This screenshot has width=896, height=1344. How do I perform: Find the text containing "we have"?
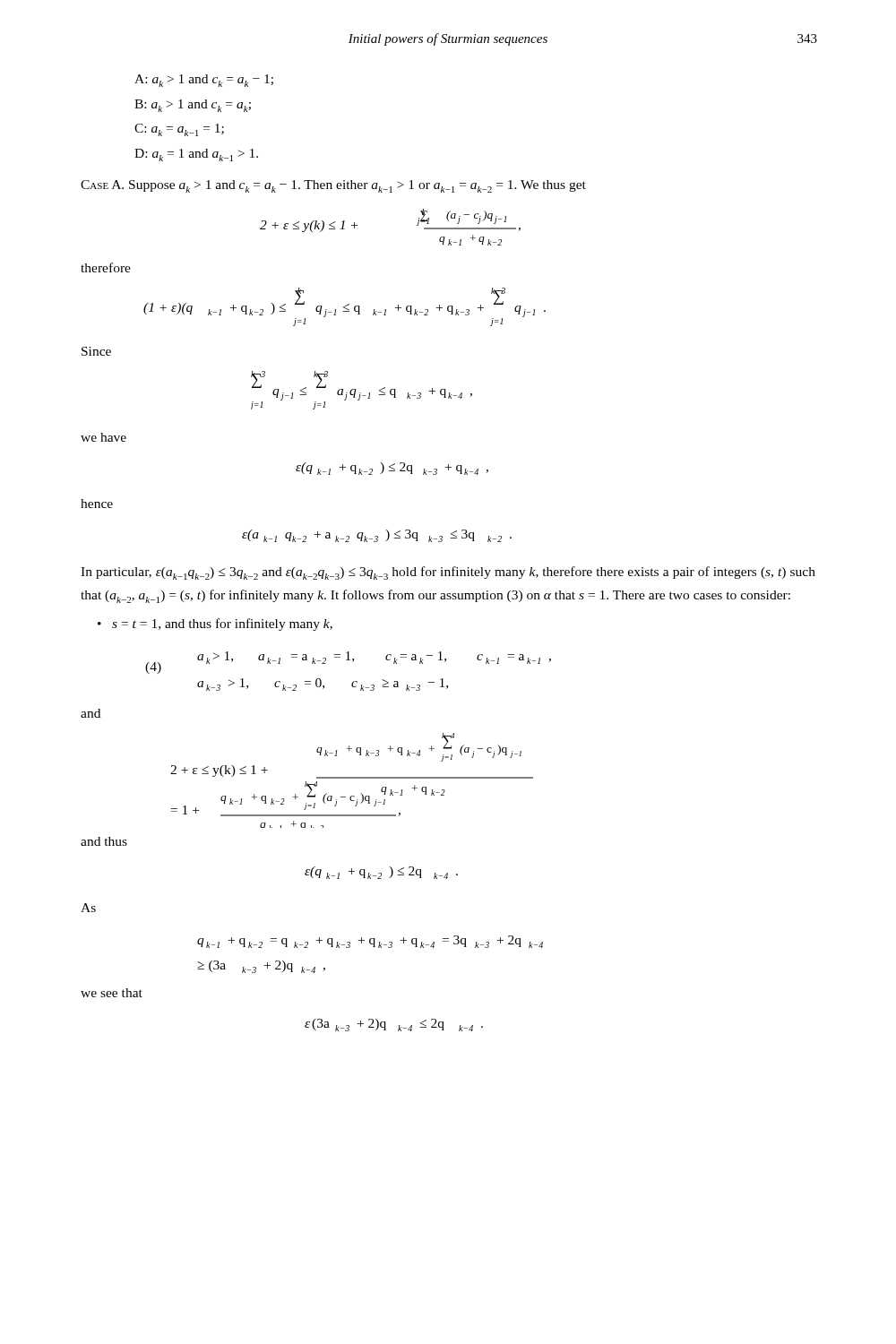pos(104,436)
